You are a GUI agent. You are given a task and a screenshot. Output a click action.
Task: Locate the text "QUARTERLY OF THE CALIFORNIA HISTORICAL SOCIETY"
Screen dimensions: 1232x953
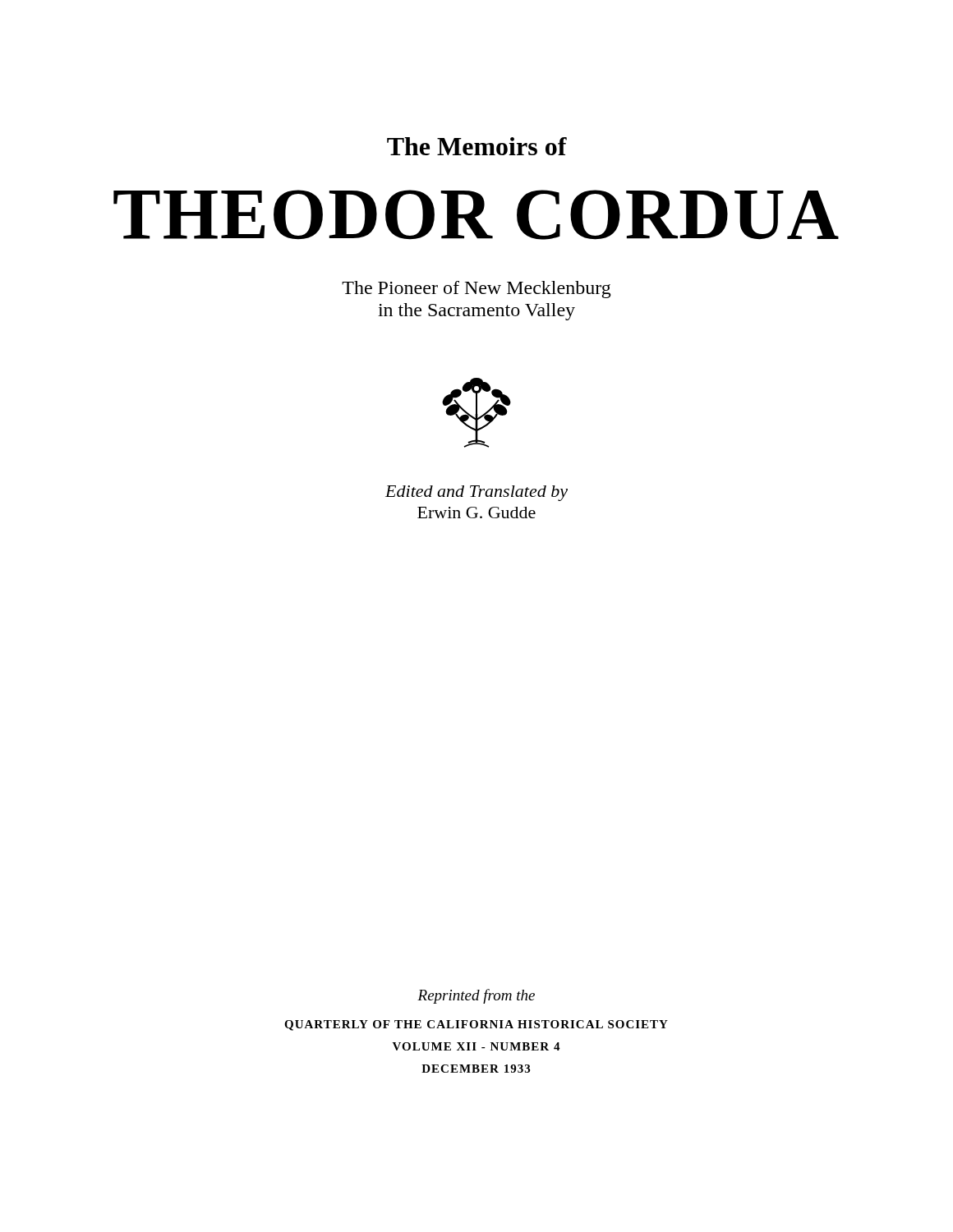pos(476,1024)
